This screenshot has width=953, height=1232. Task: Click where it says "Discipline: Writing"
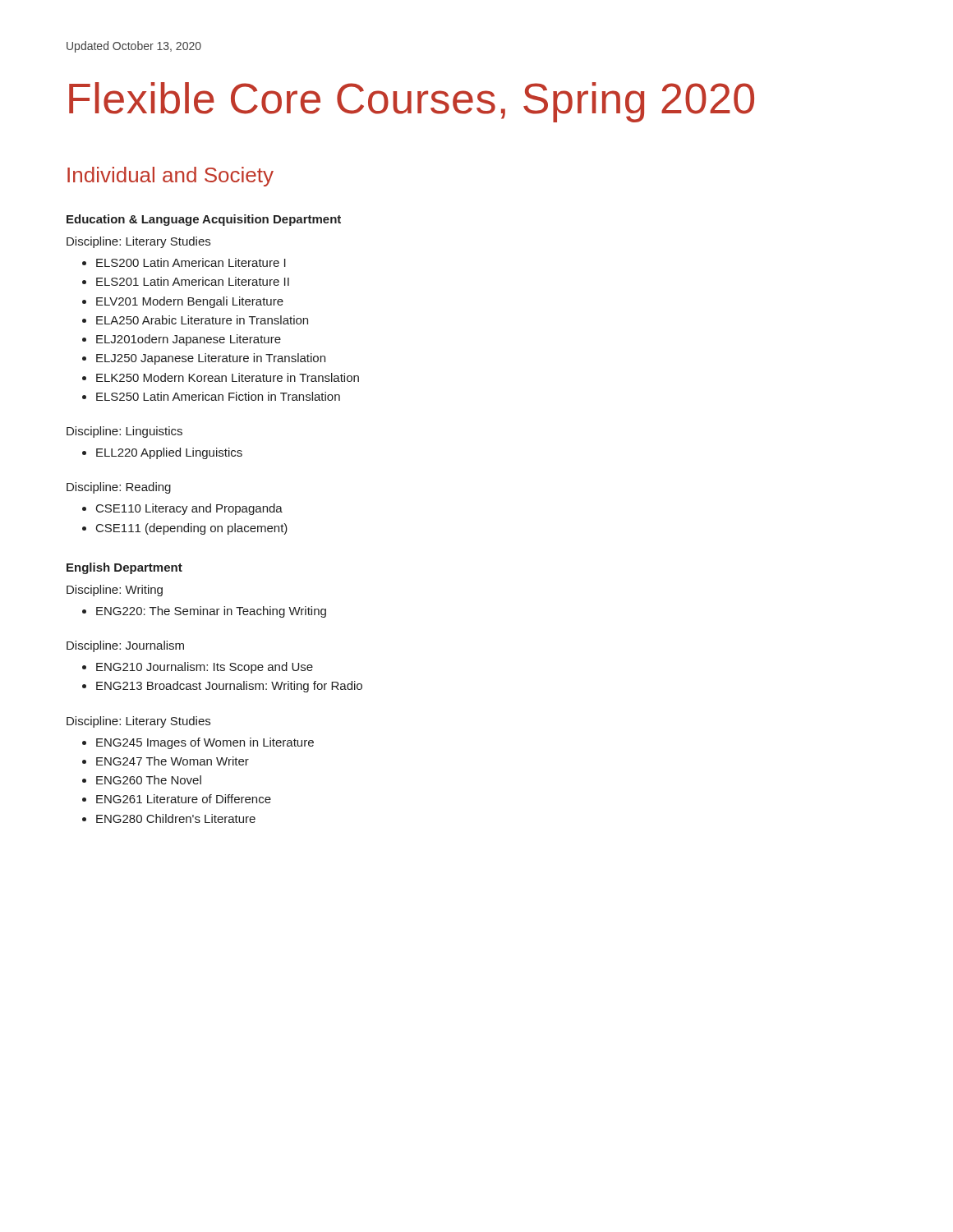[x=115, y=589]
